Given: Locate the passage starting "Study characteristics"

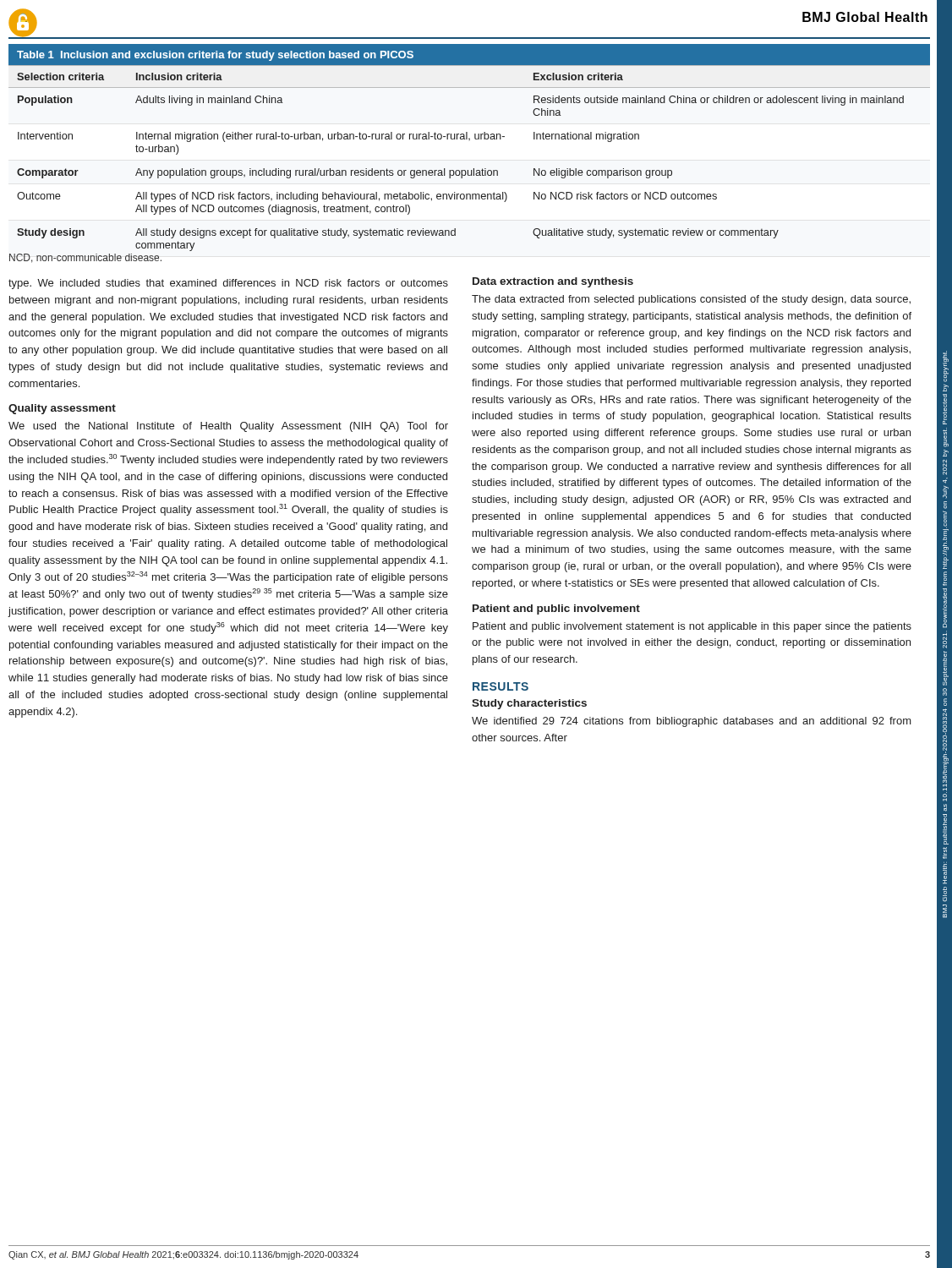Looking at the screenshot, I should point(530,703).
